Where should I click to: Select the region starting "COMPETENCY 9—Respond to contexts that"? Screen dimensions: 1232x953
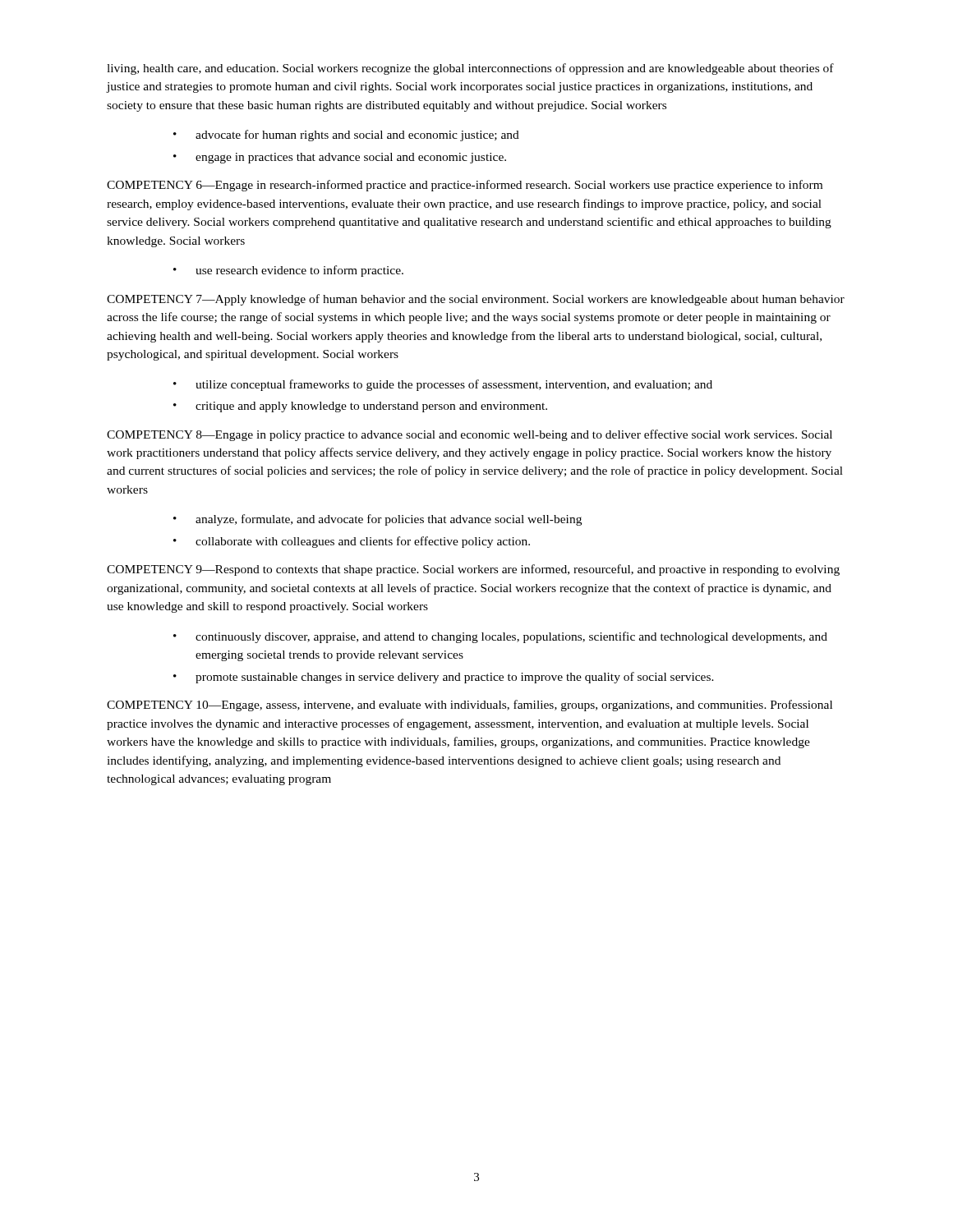click(473, 587)
